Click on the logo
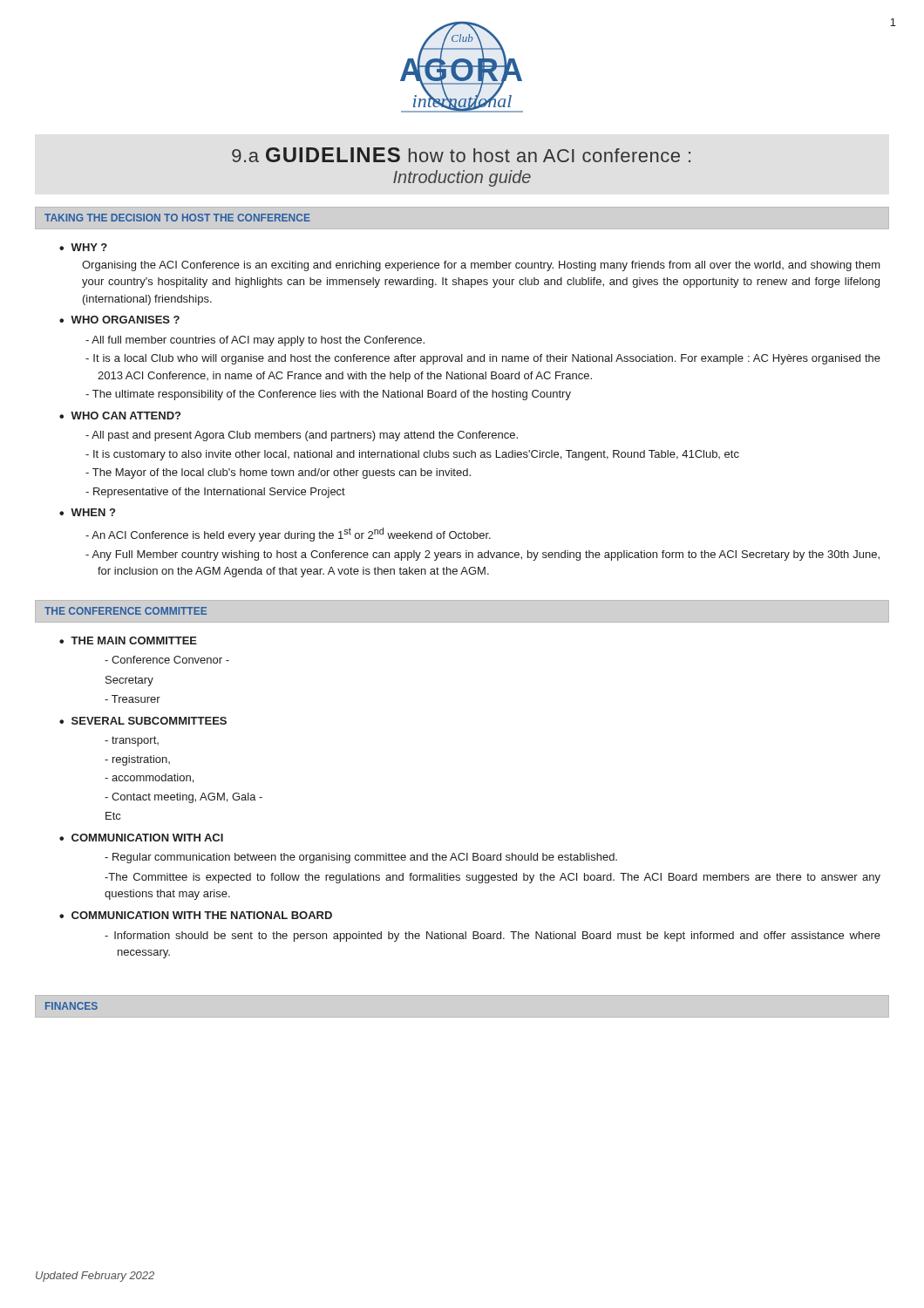This screenshot has height=1308, width=924. [x=462, y=67]
